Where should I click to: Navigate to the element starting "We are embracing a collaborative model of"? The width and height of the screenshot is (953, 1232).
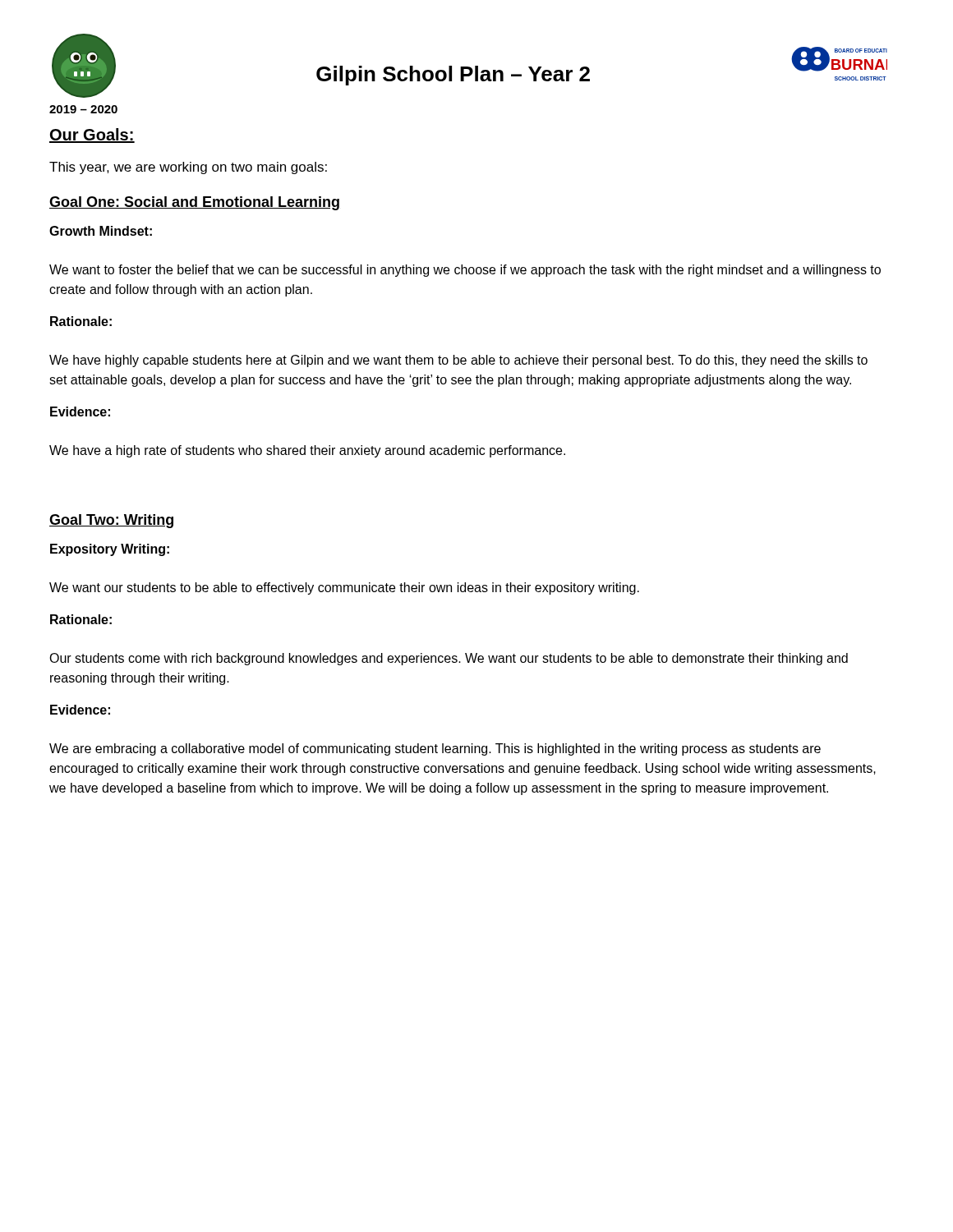tap(463, 768)
